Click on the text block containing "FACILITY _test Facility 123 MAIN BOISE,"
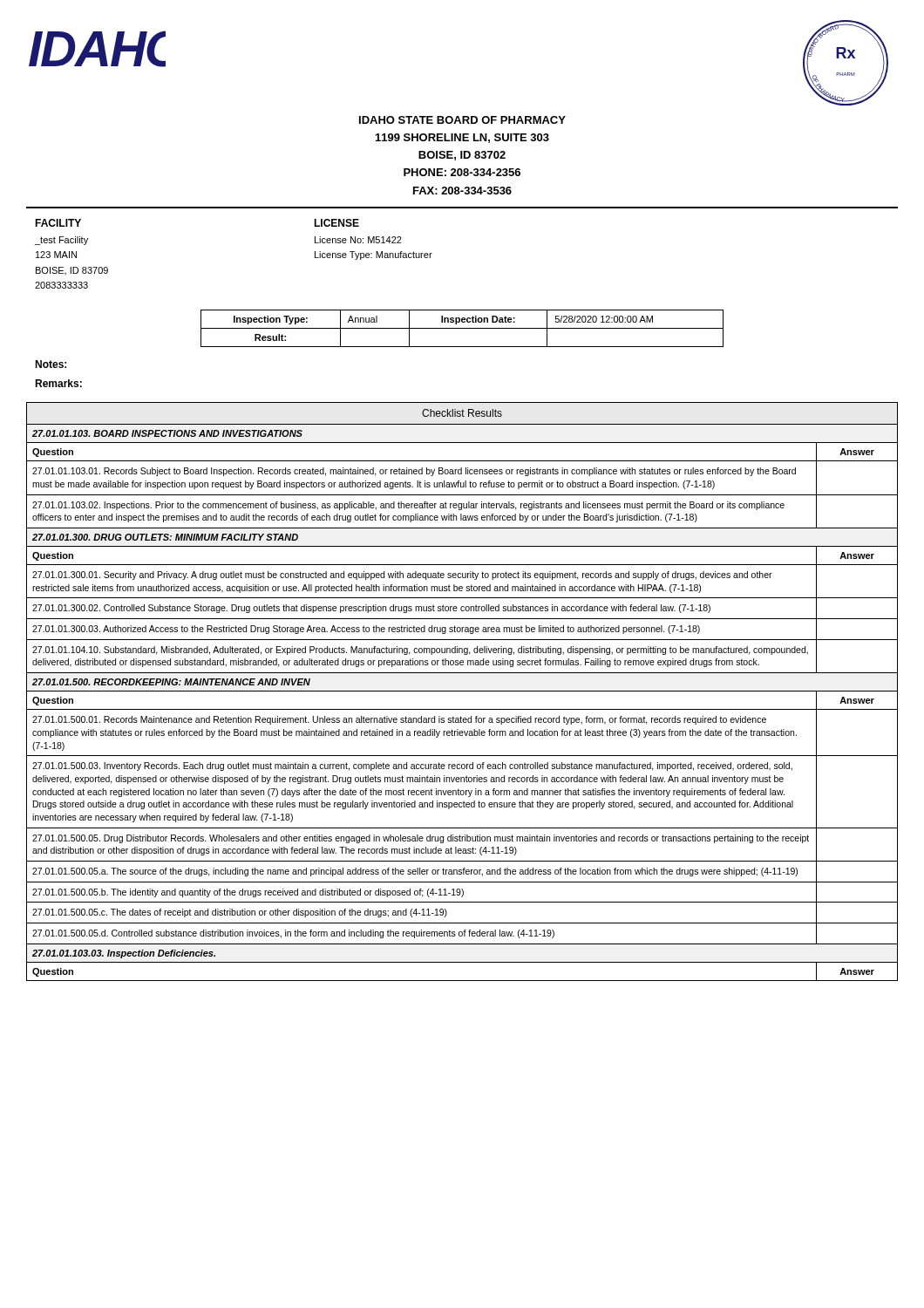Viewport: 924px width, 1308px height. point(58,223)
